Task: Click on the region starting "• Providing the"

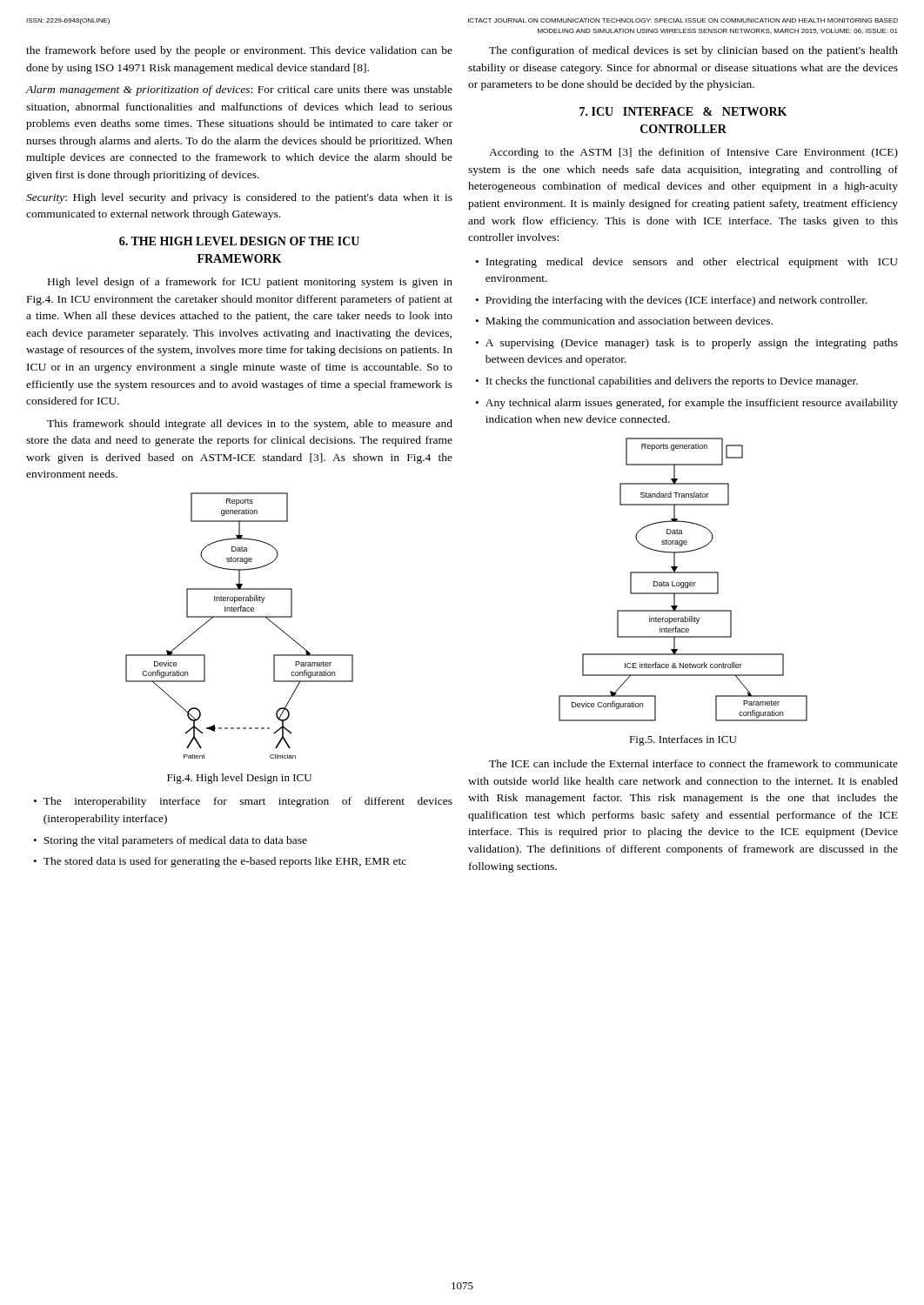Action: point(671,300)
